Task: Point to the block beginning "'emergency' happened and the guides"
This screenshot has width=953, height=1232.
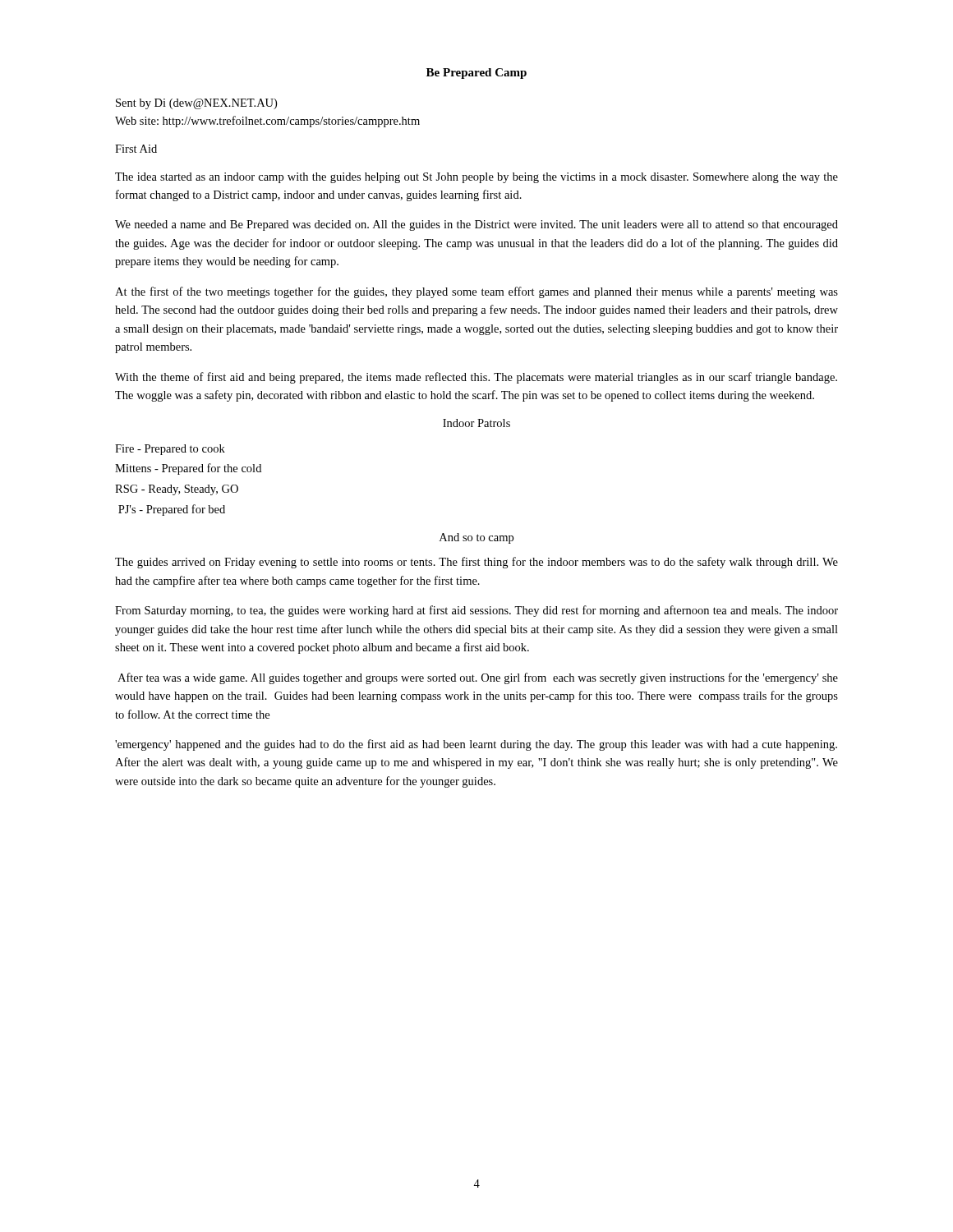Action: pos(476,763)
